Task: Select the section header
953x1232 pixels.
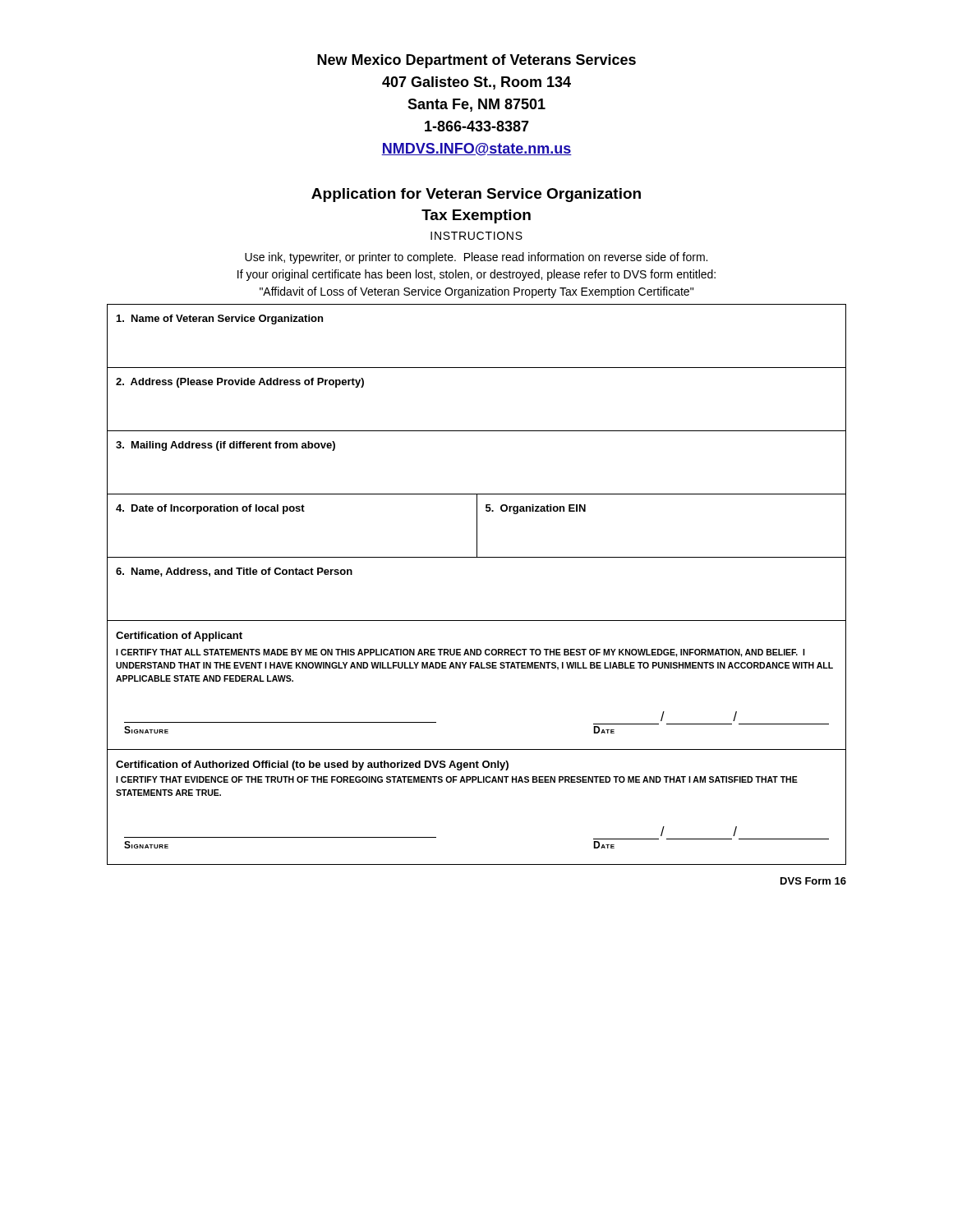Action: coord(476,236)
